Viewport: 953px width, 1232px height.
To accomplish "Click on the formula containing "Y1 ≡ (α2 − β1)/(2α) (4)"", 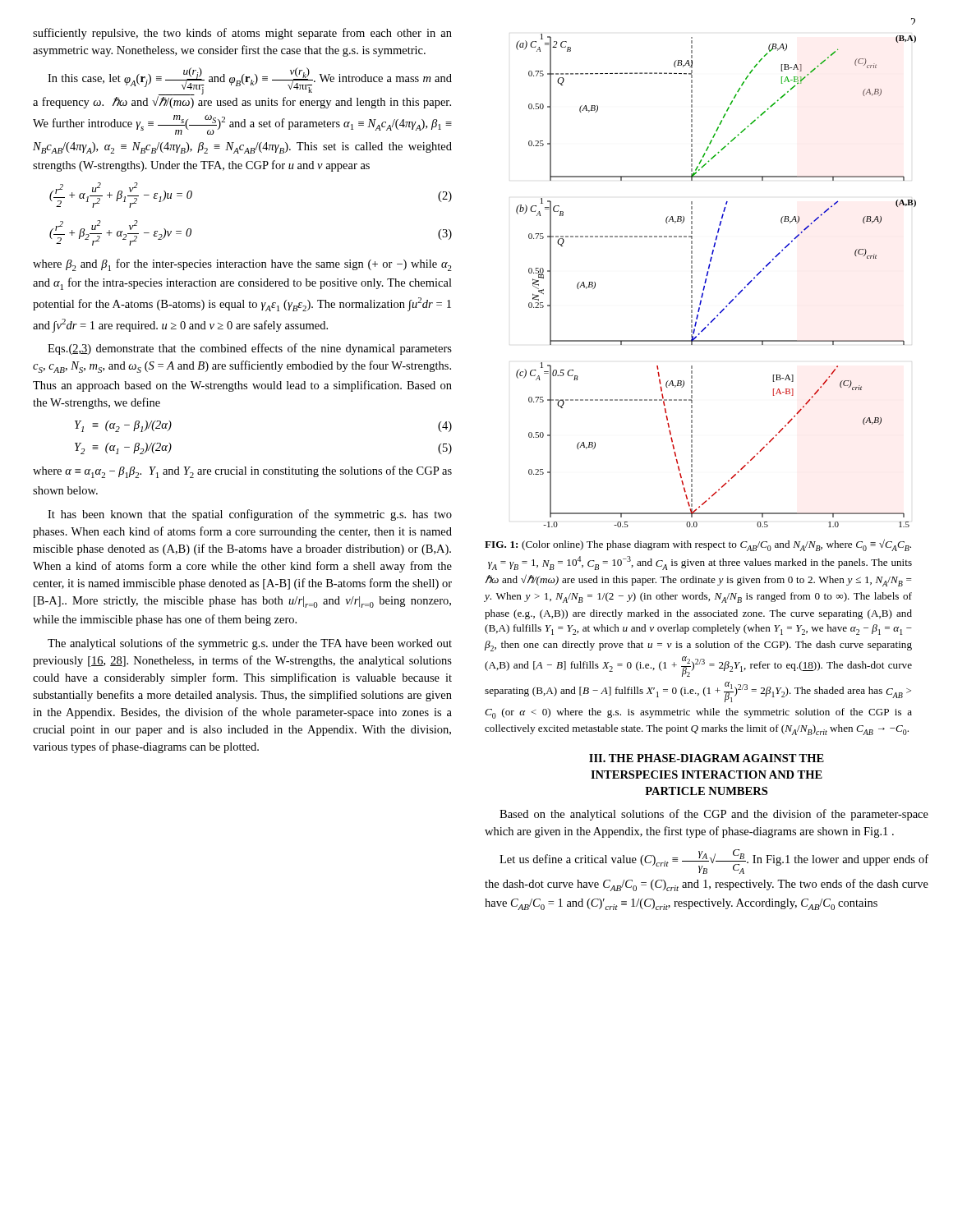I will (x=113, y=426).
